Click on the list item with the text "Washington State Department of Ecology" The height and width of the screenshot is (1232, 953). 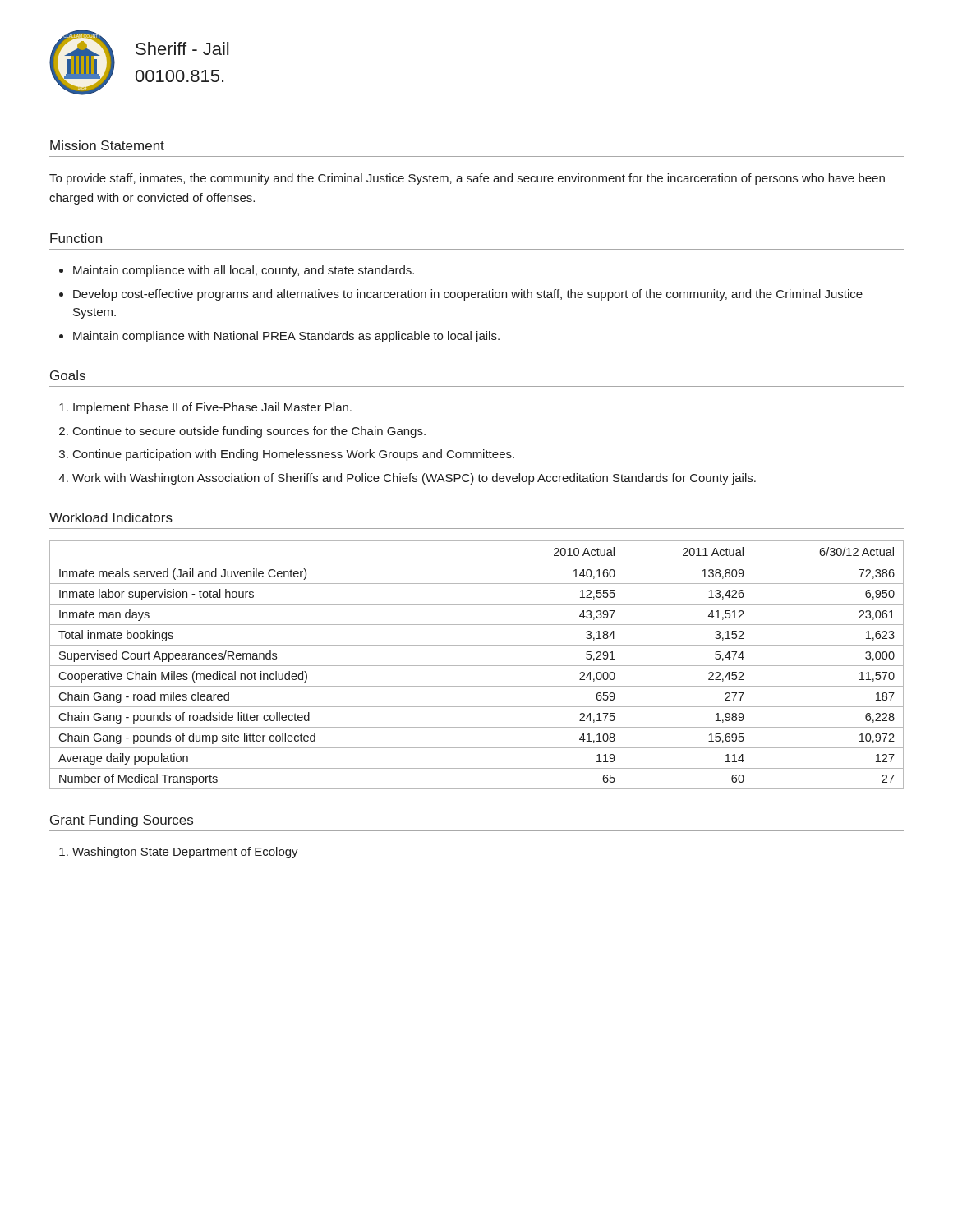[x=185, y=851]
